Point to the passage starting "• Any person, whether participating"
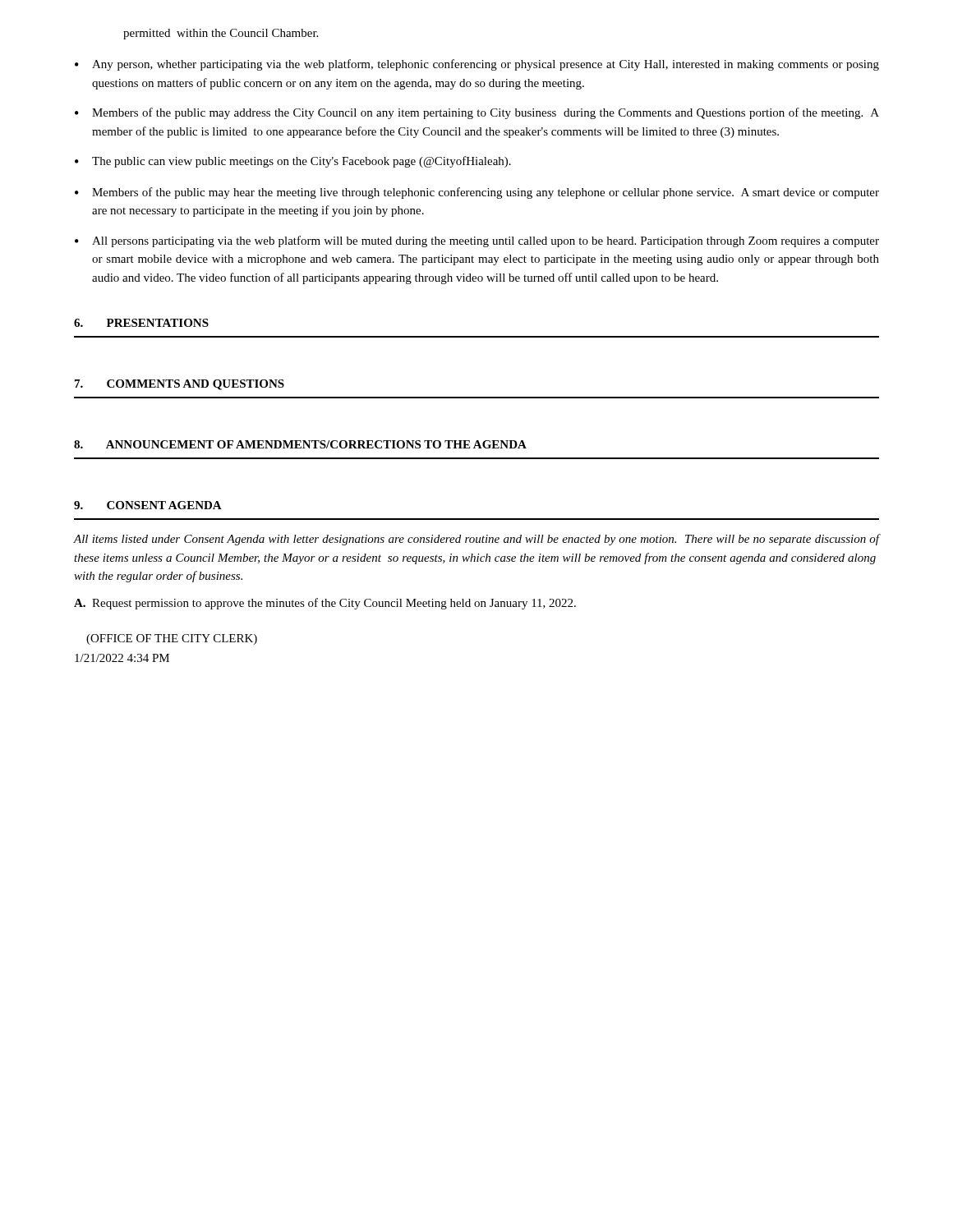The image size is (953, 1232). tap(476, 74)
